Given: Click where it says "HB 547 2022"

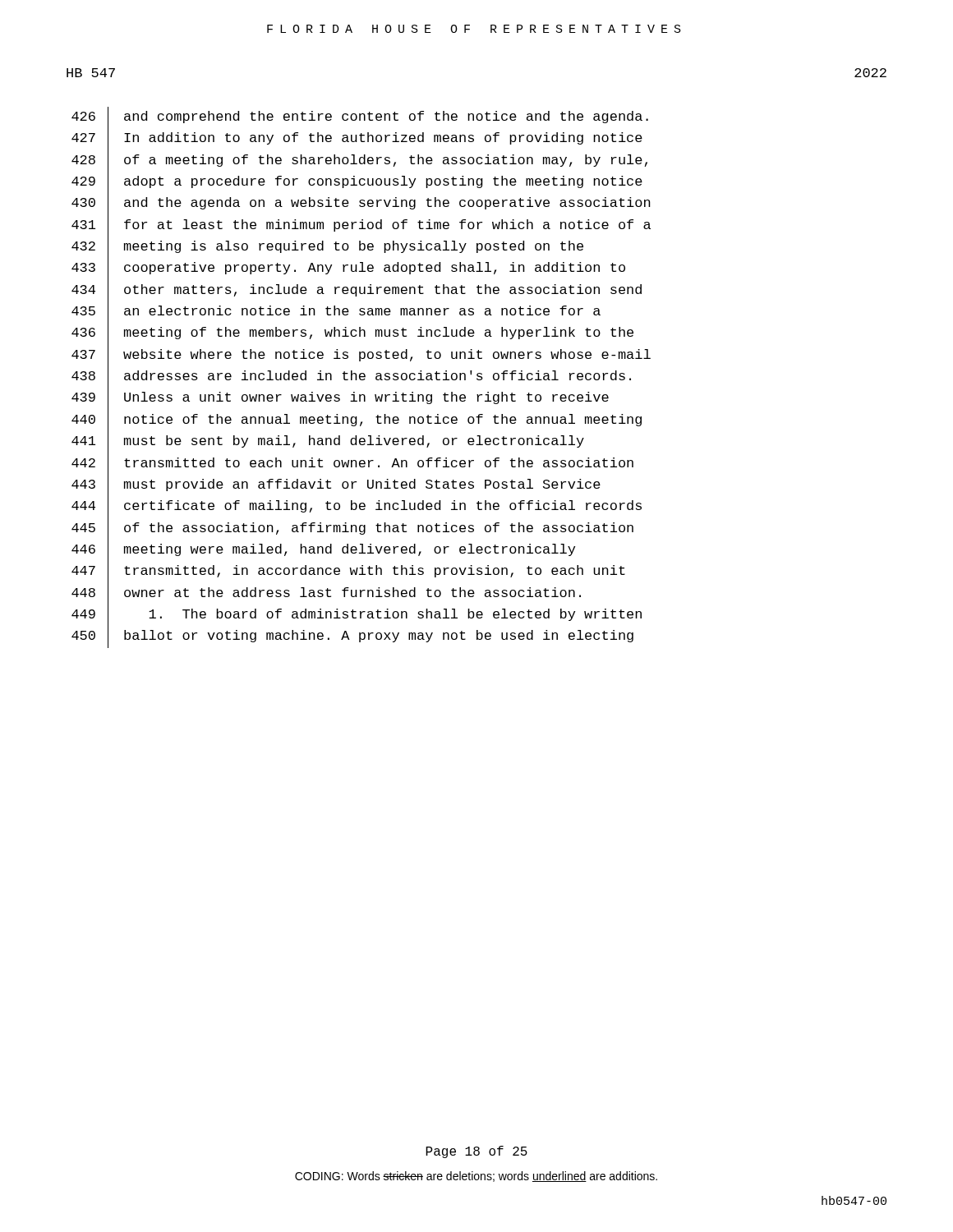Looking at the screenshot, I should tap(95, 73).
